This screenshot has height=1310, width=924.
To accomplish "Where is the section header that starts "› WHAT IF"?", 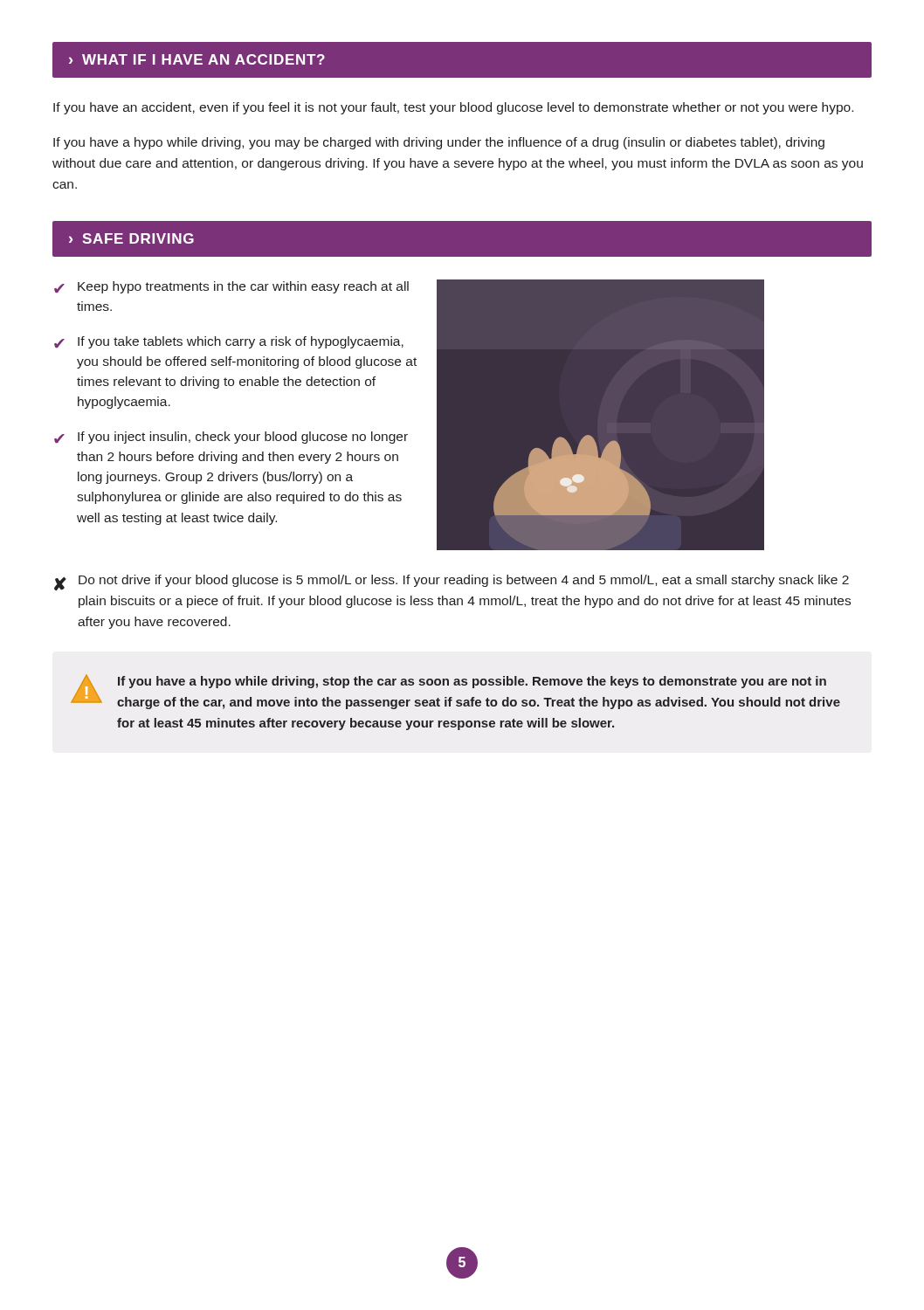I will (462, 60).
